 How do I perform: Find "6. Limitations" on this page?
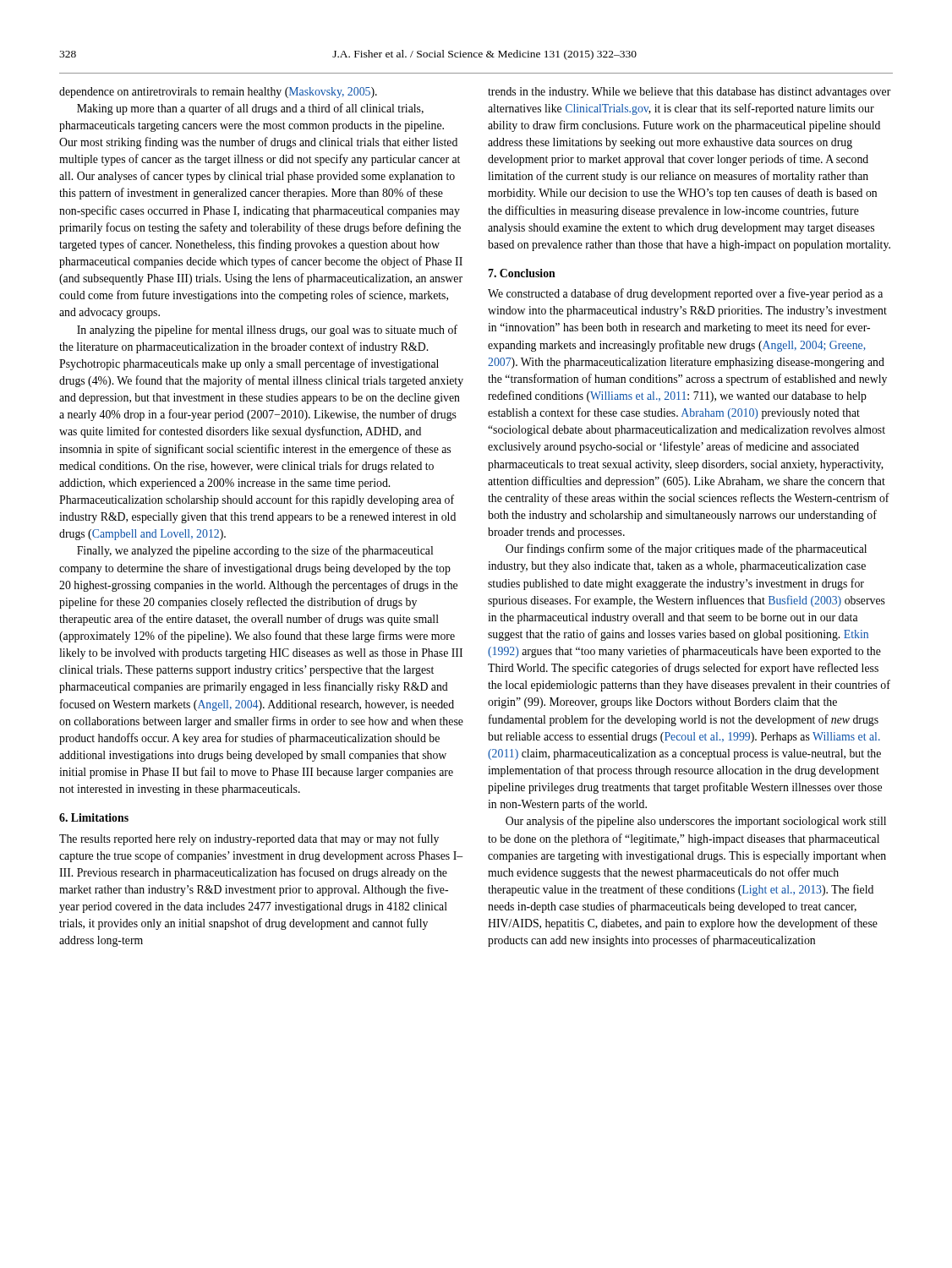tap(94, 818)
